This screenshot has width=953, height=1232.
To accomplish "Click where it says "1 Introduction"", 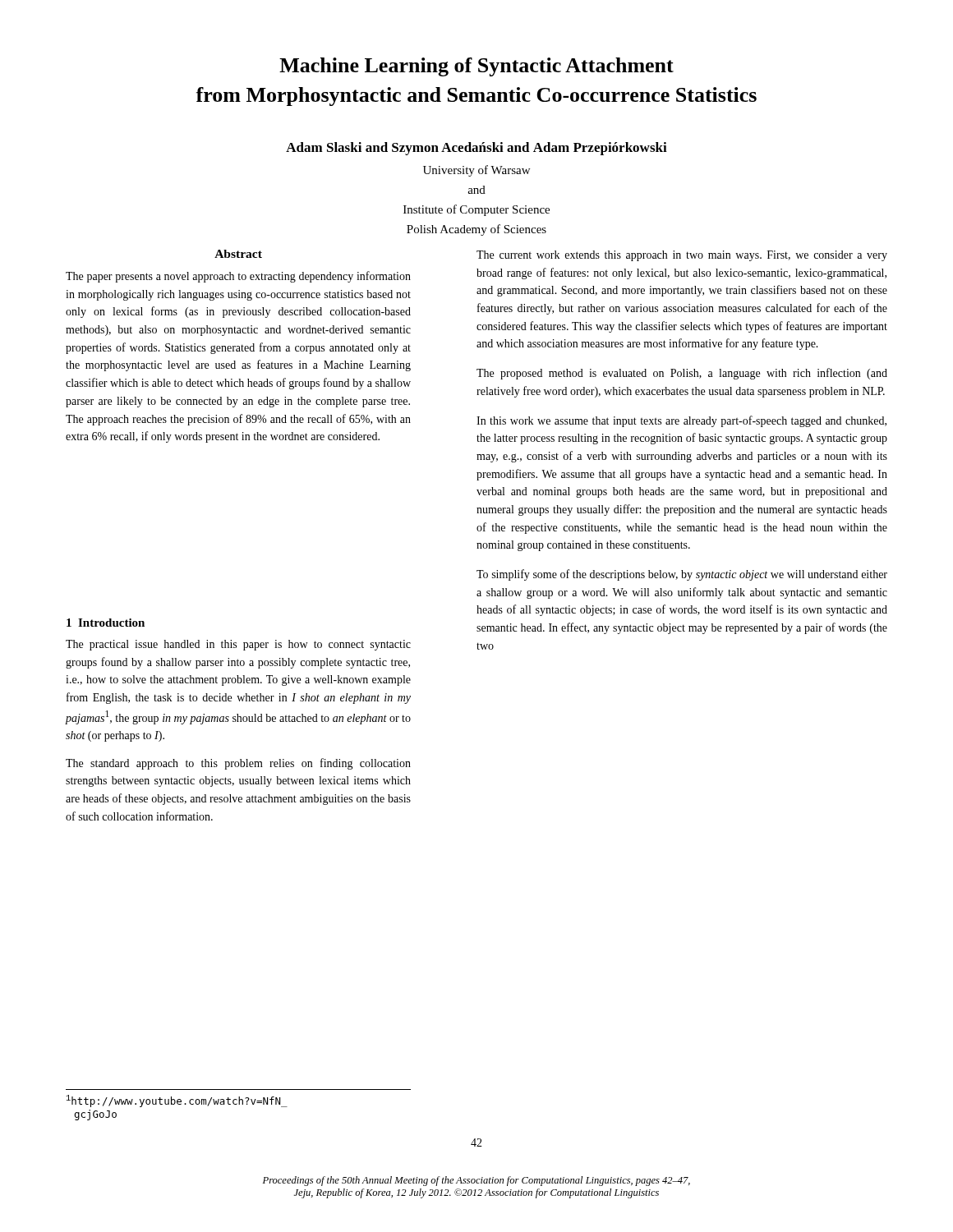I will [105, 623].
